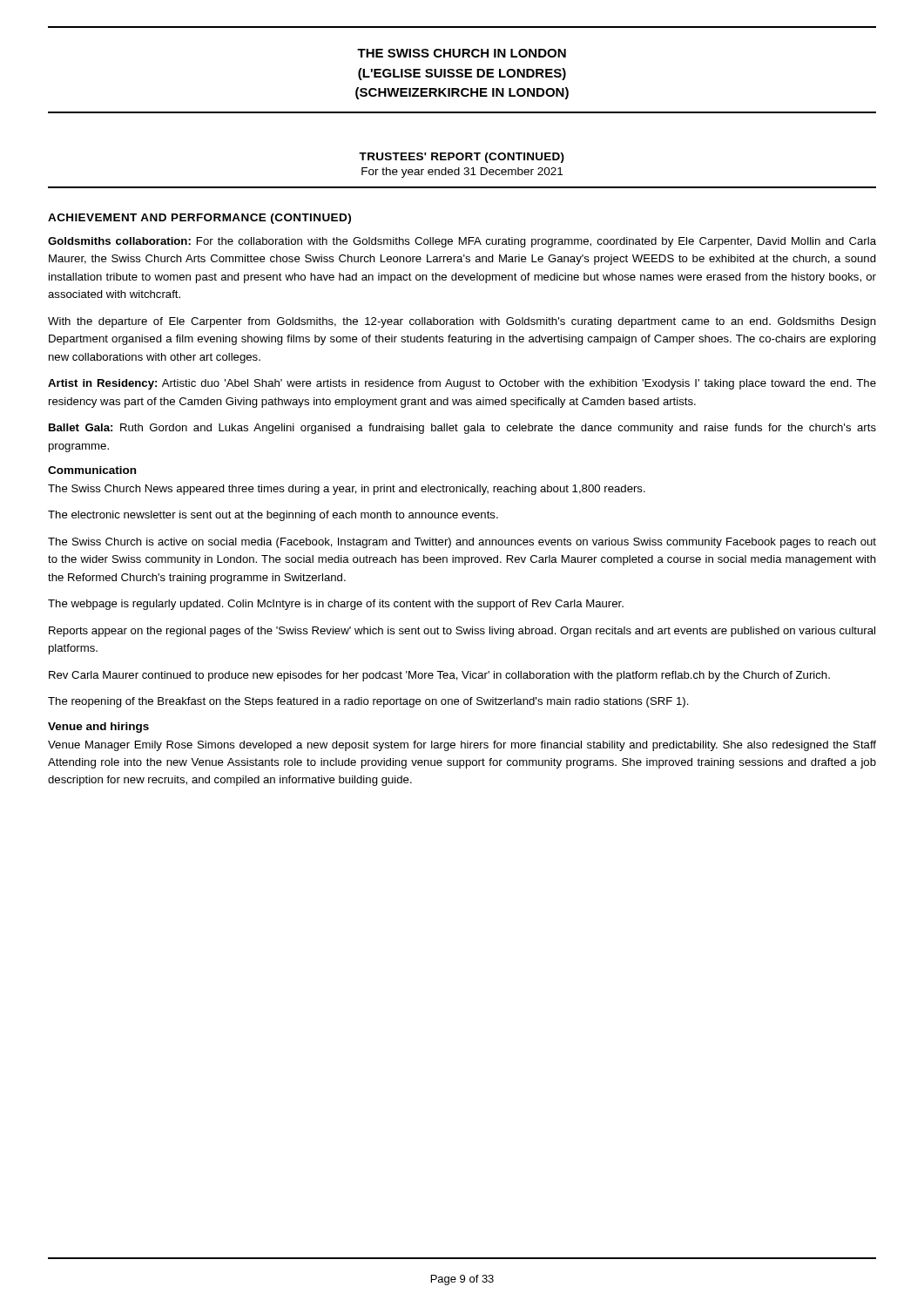The width and height of the screenshot is (924, 1307).
Task: Click on the text block with the text "Goldsmiths collaboration: For the collaboration with"
Action: coord(462,268)
